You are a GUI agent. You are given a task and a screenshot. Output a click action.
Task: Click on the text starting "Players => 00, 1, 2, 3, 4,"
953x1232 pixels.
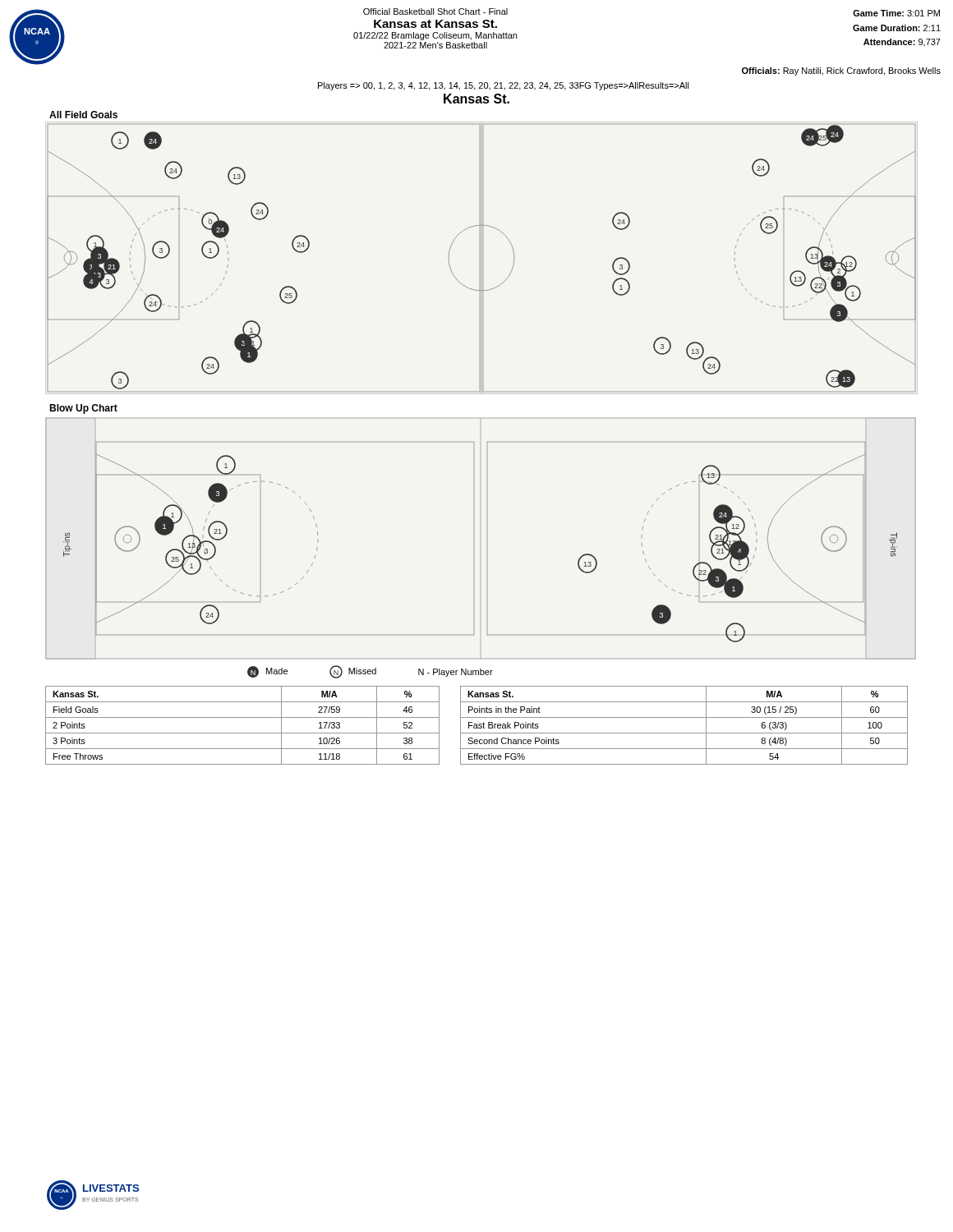click(x=503, y=85)
